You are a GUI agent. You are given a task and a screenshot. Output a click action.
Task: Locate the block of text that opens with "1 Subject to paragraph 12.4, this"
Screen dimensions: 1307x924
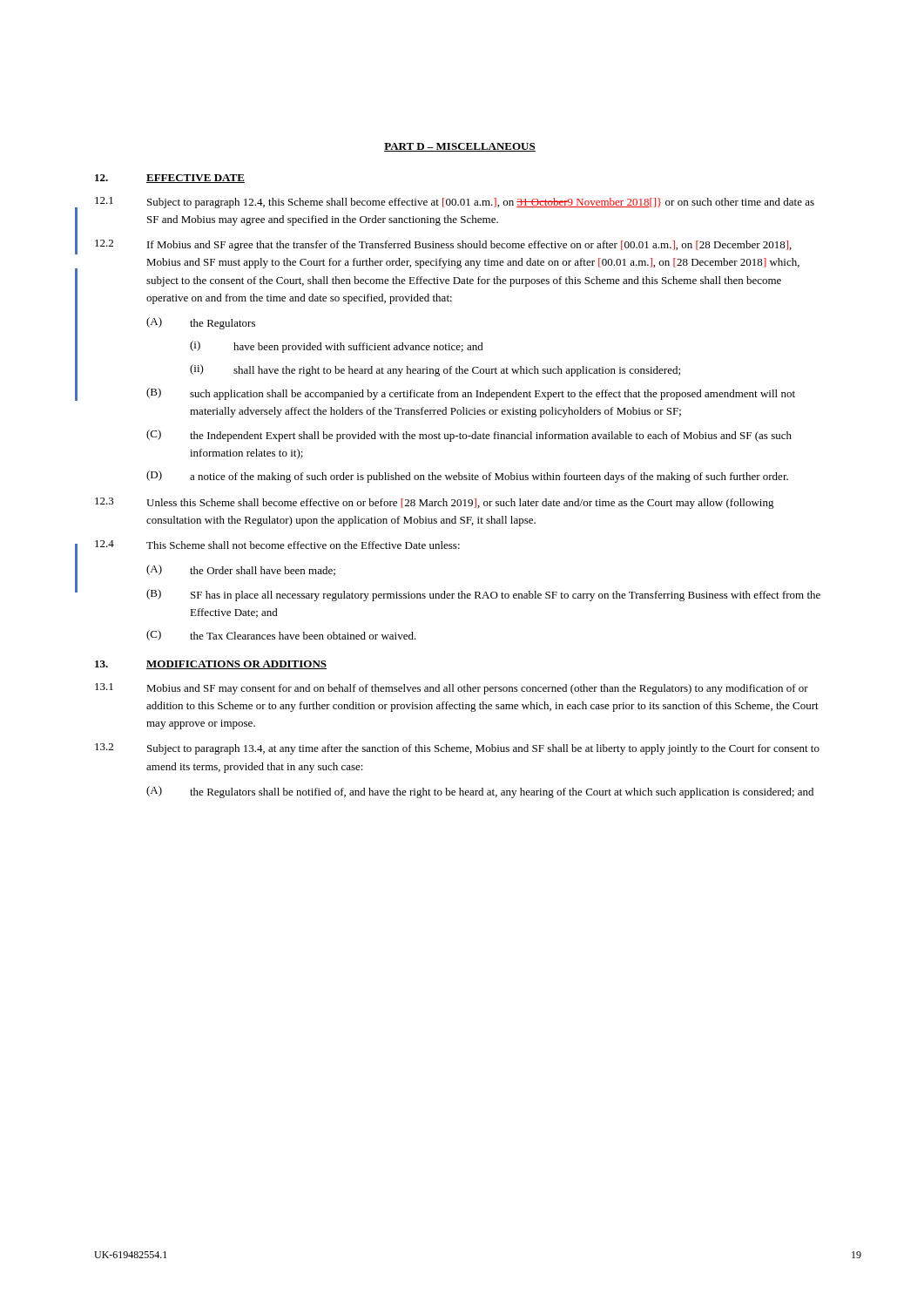coord(460,211)
